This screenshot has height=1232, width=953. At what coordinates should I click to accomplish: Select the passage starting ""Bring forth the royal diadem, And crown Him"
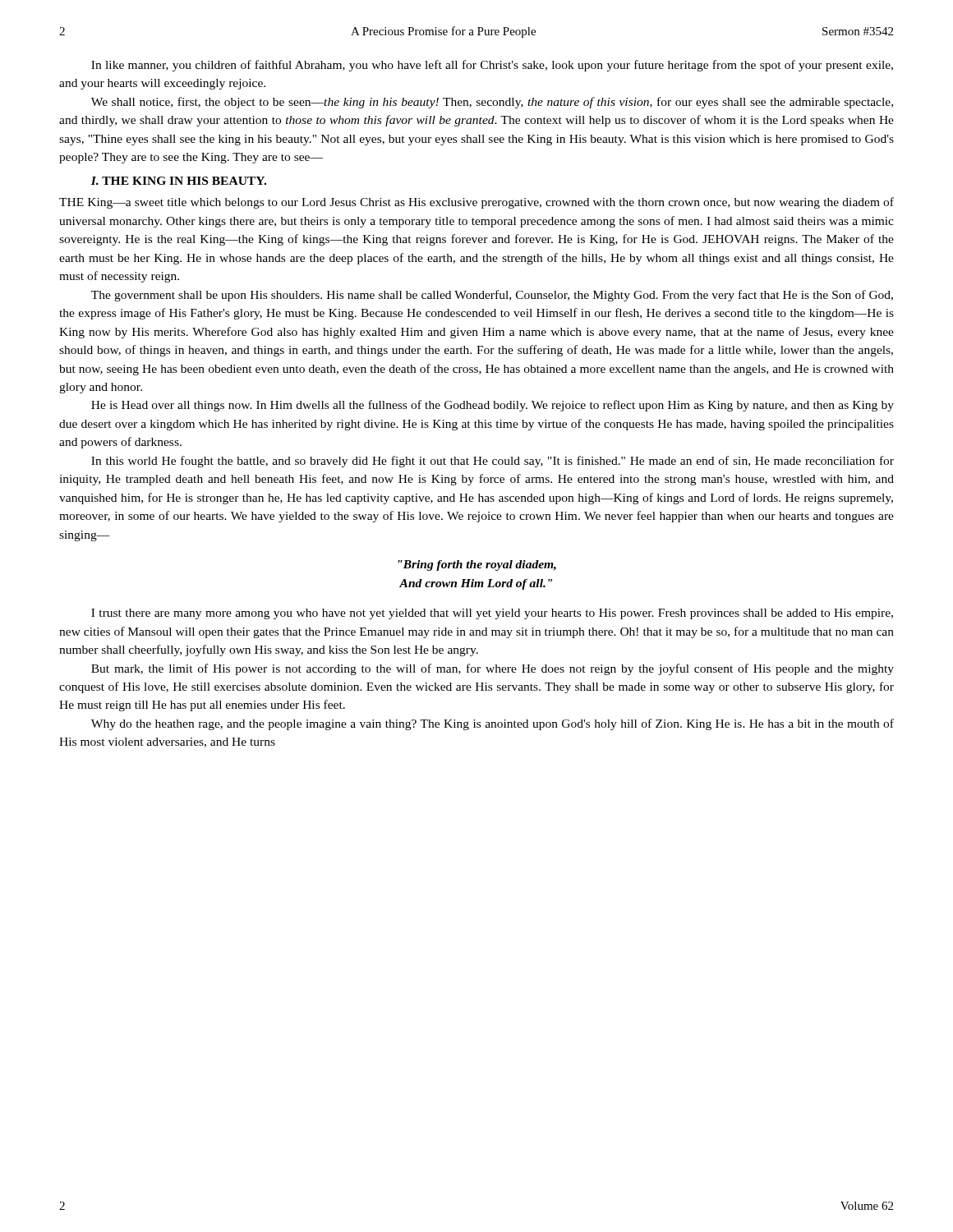[476, 574]
